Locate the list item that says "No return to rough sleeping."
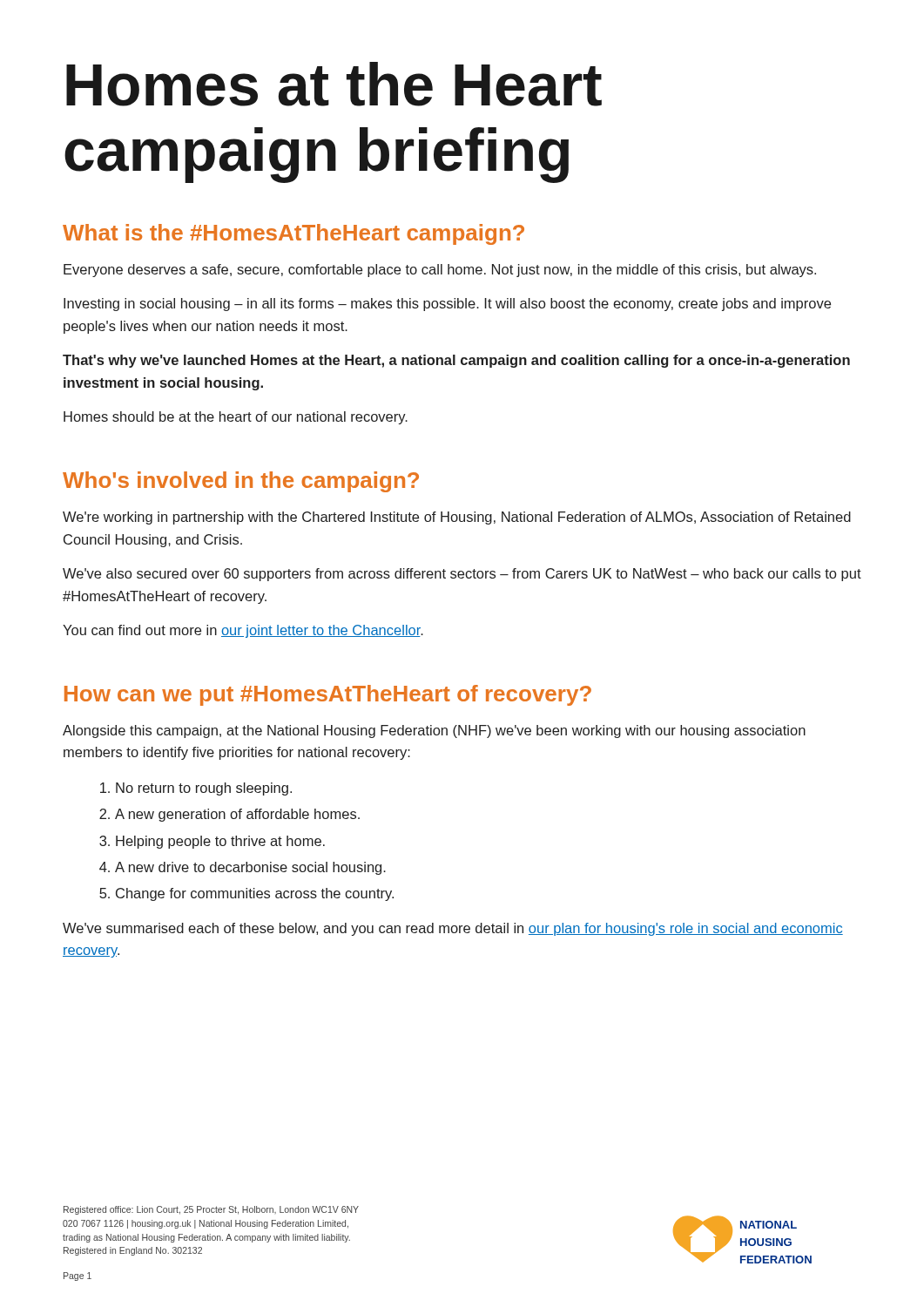Viewport: 924px width, 1307px height. 204,789
